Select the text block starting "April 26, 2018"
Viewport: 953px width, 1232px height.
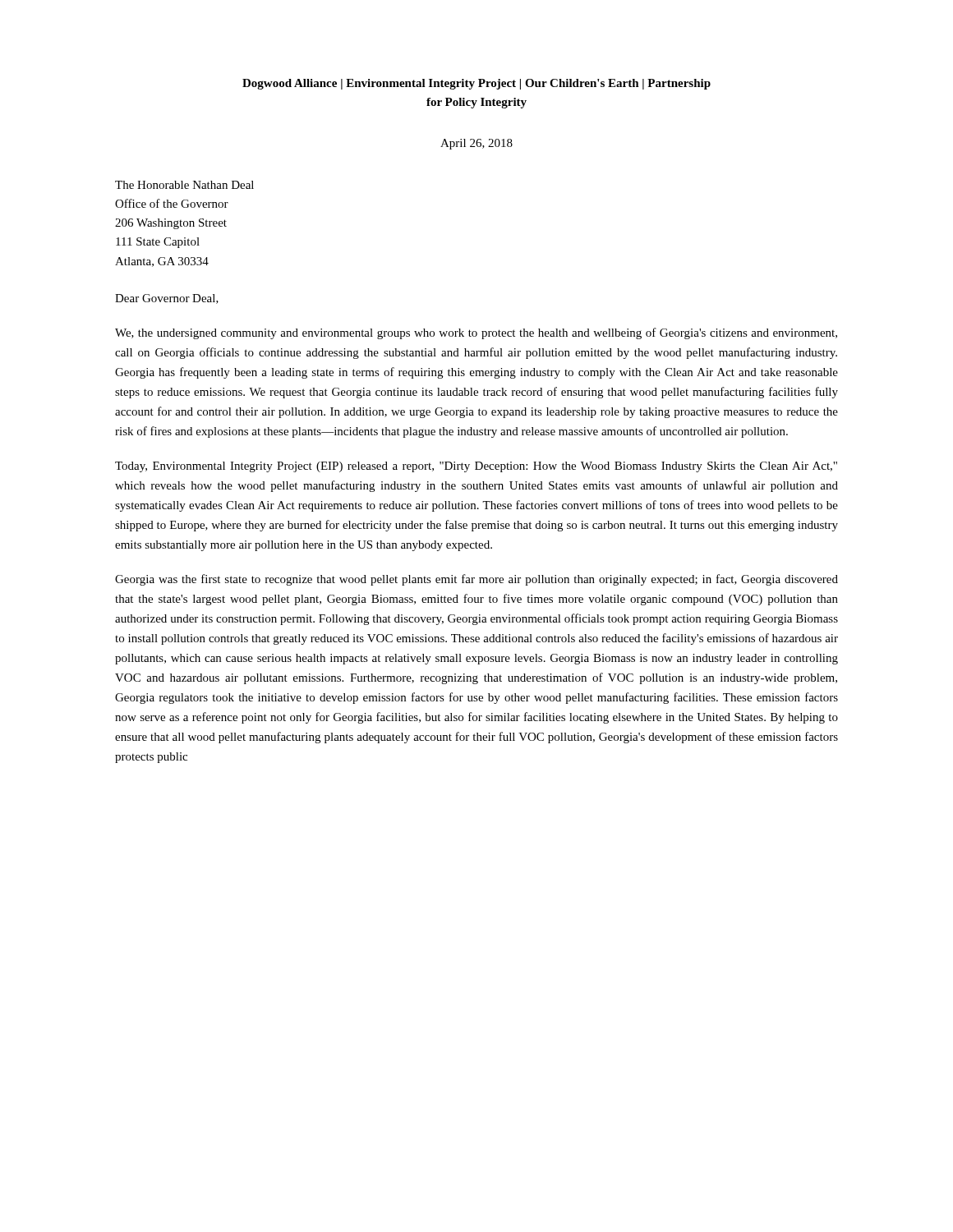[476, 143]
